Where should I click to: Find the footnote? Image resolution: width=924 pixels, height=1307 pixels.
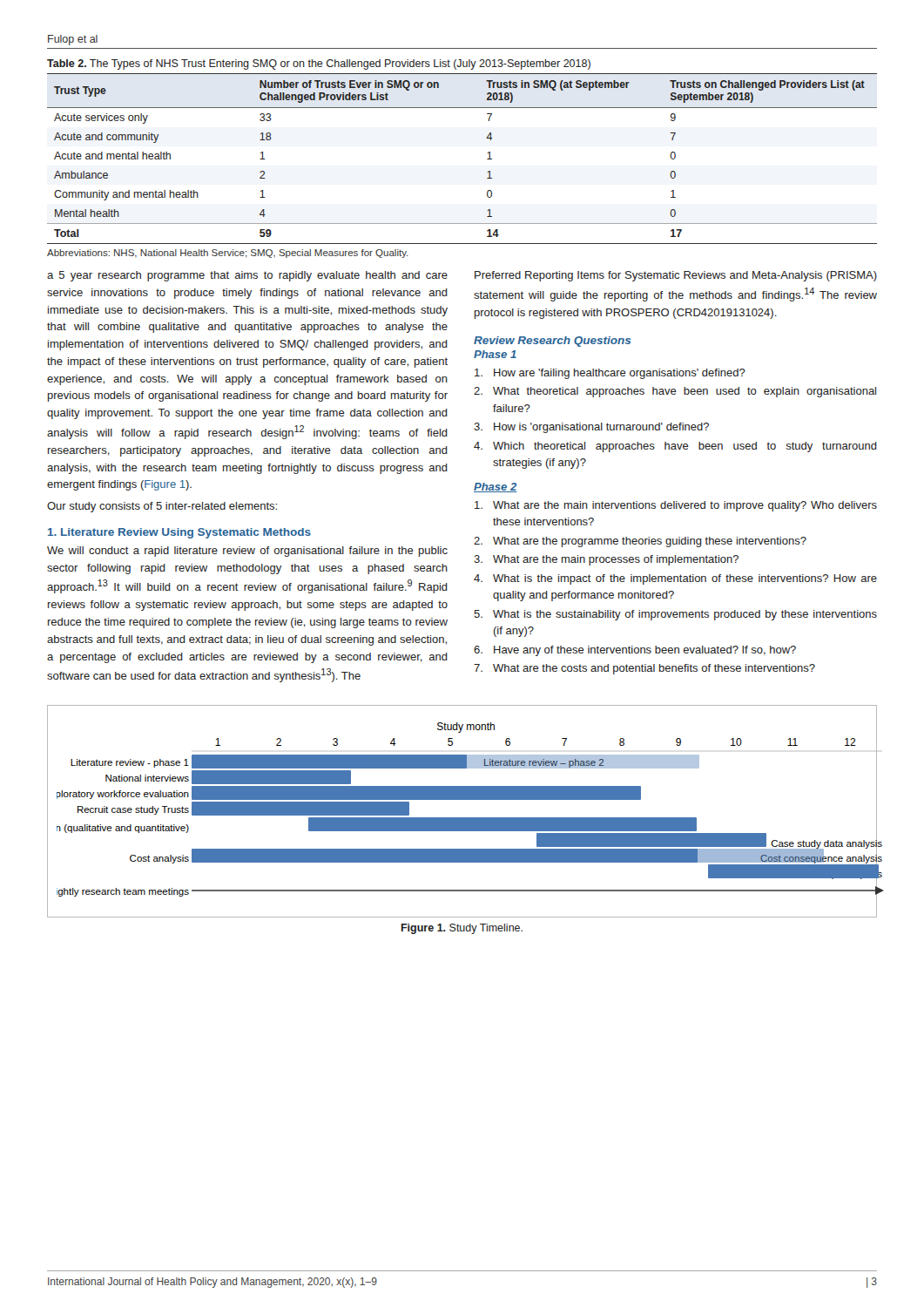coord(228,253)
